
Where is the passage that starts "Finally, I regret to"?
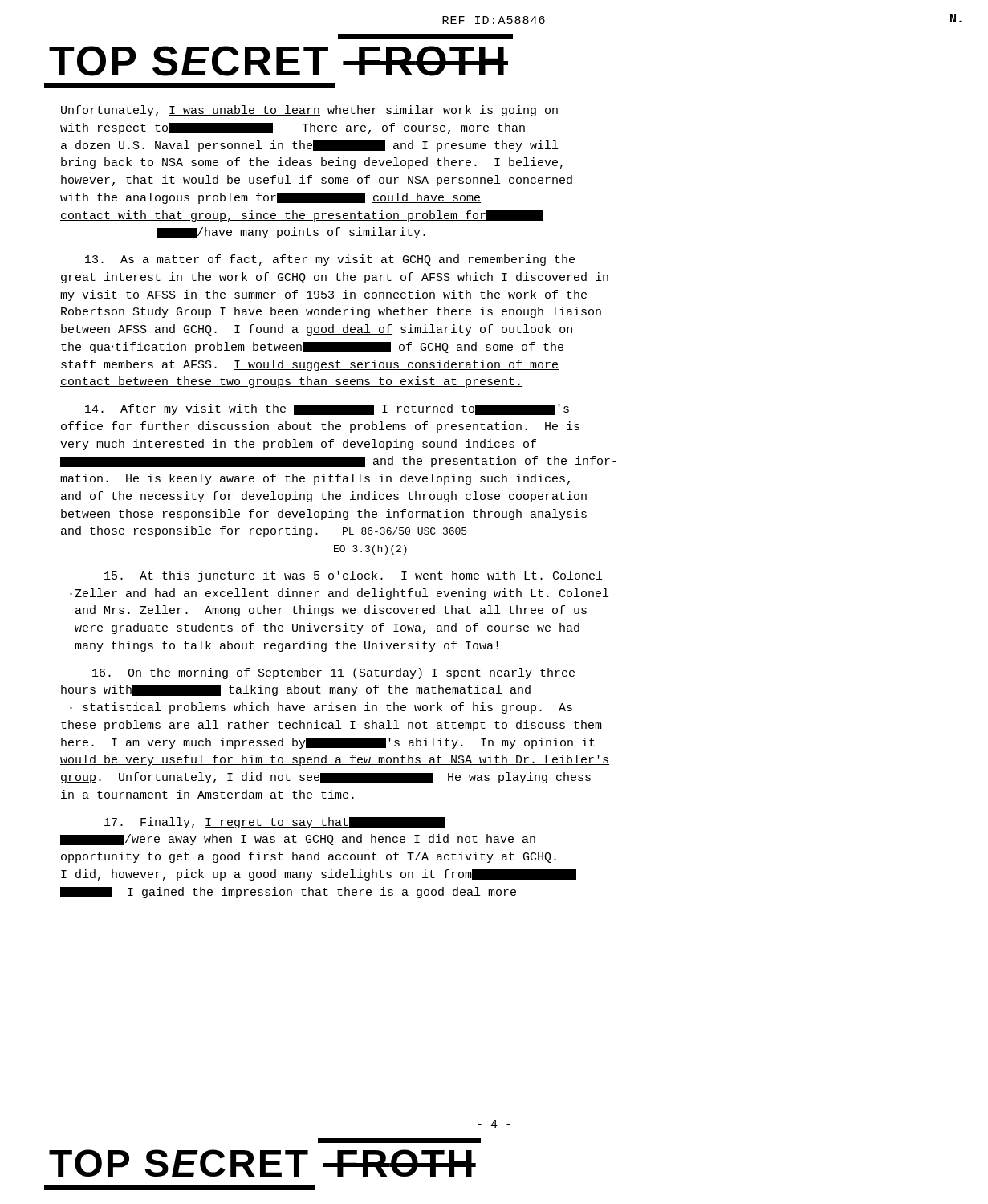click(x=318, y=859)
